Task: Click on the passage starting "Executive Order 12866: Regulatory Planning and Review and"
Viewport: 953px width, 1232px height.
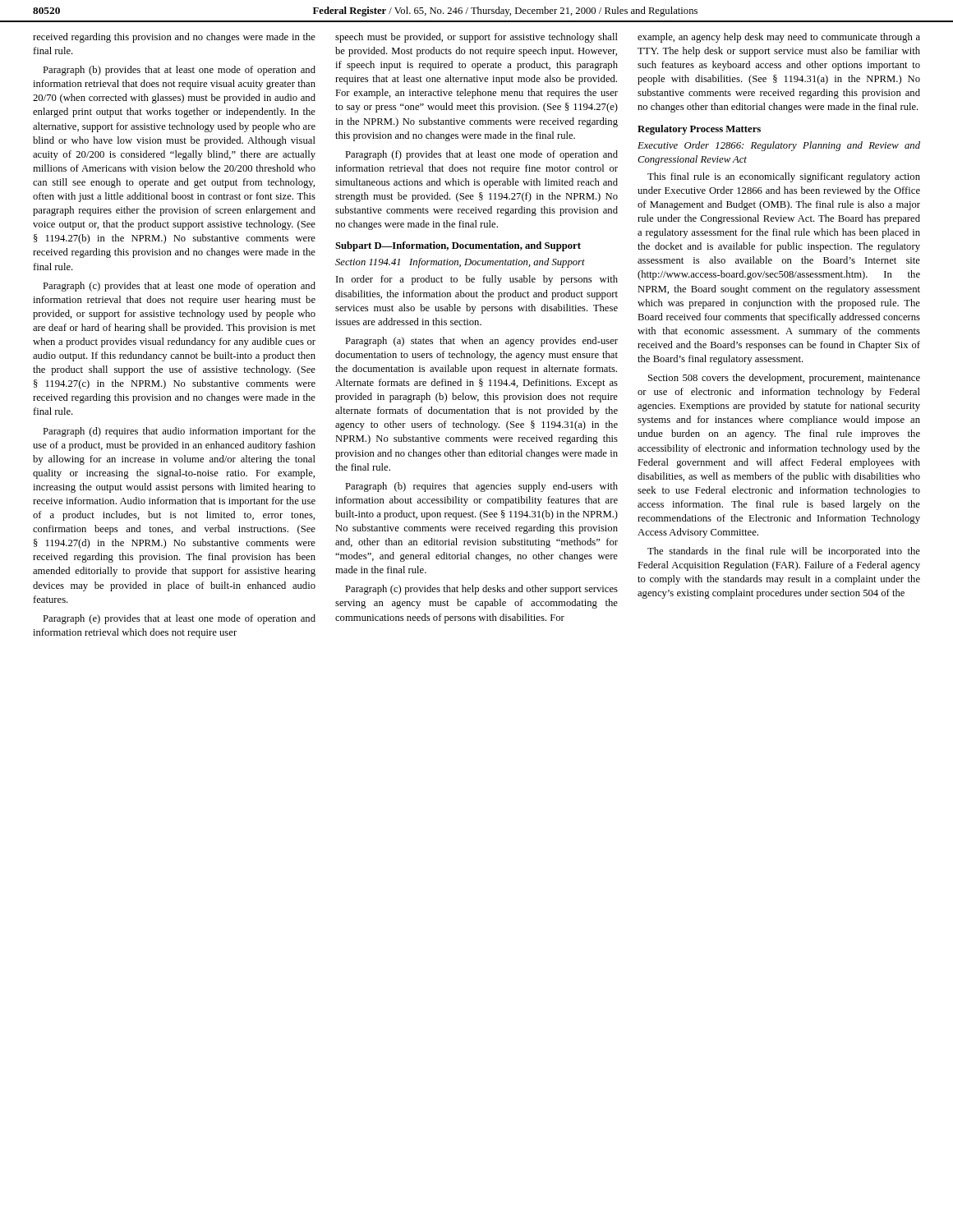Action: click(779, 370)
